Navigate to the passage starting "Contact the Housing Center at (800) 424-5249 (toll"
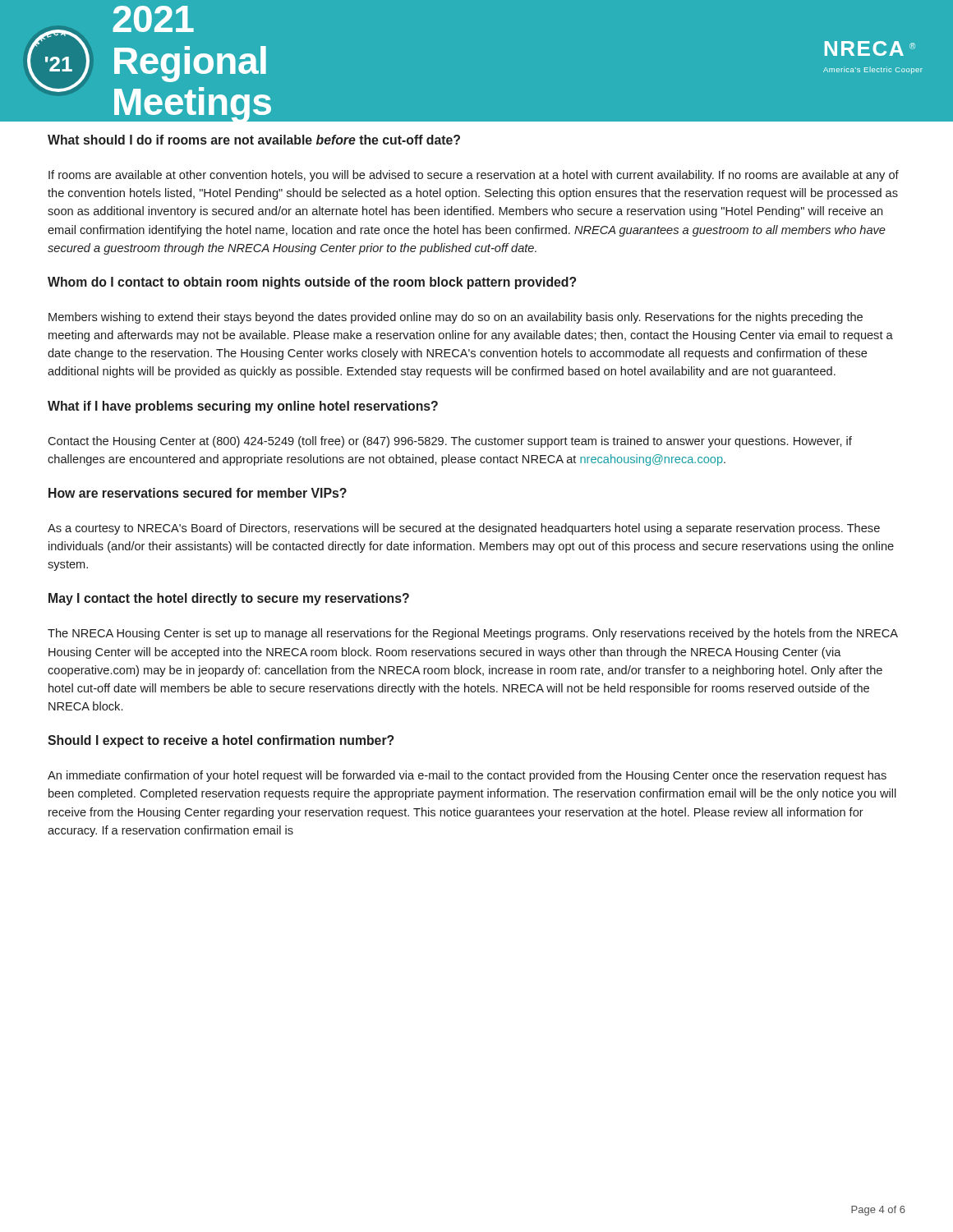Image resolution: width=953 pixels, height=1232 pixels. pos(476,450)
